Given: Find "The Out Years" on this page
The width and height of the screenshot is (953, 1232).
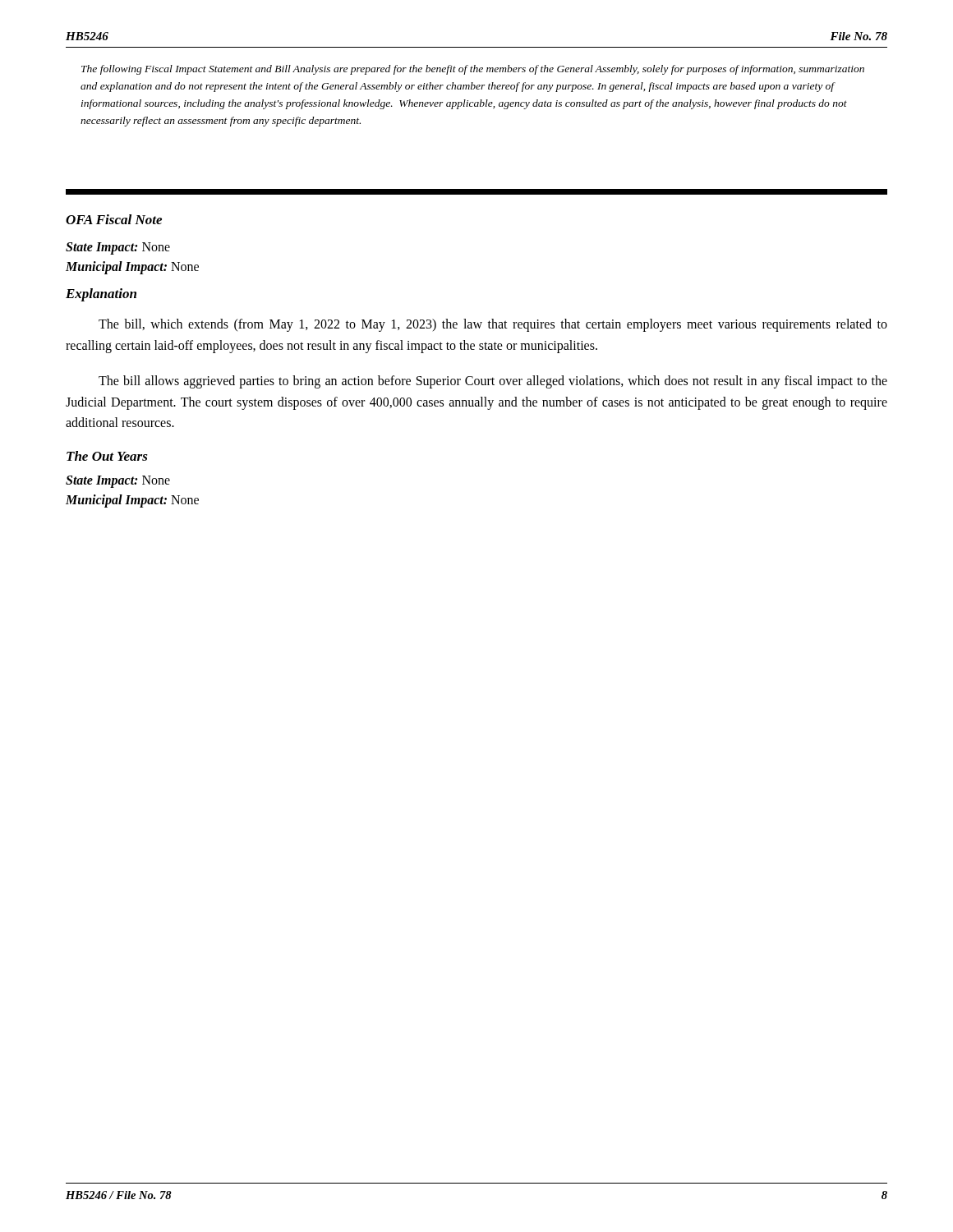Looking at the screenshot, I should (x=107, y=456).
